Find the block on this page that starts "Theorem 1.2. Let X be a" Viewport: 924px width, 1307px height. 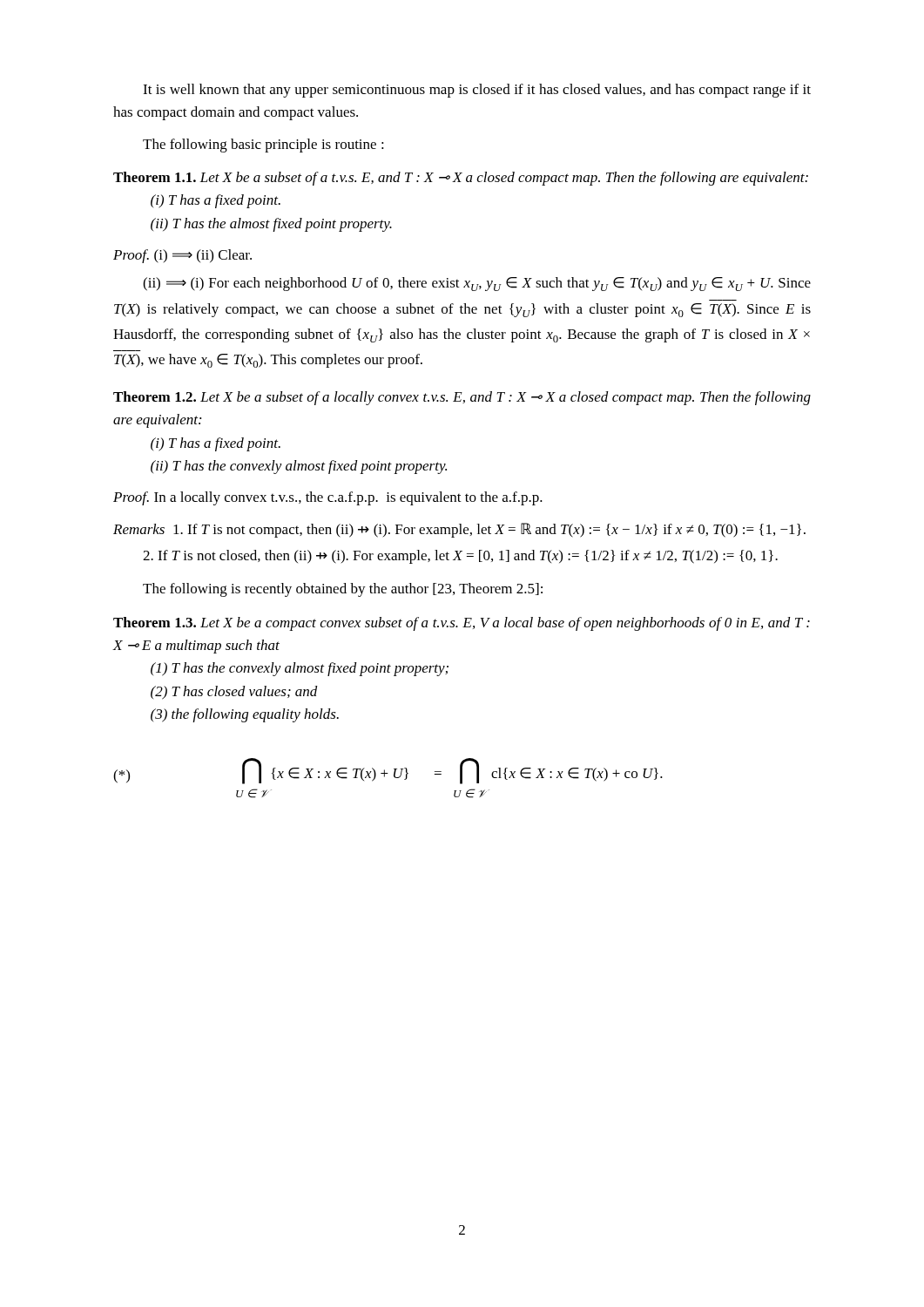coord(462,408)
